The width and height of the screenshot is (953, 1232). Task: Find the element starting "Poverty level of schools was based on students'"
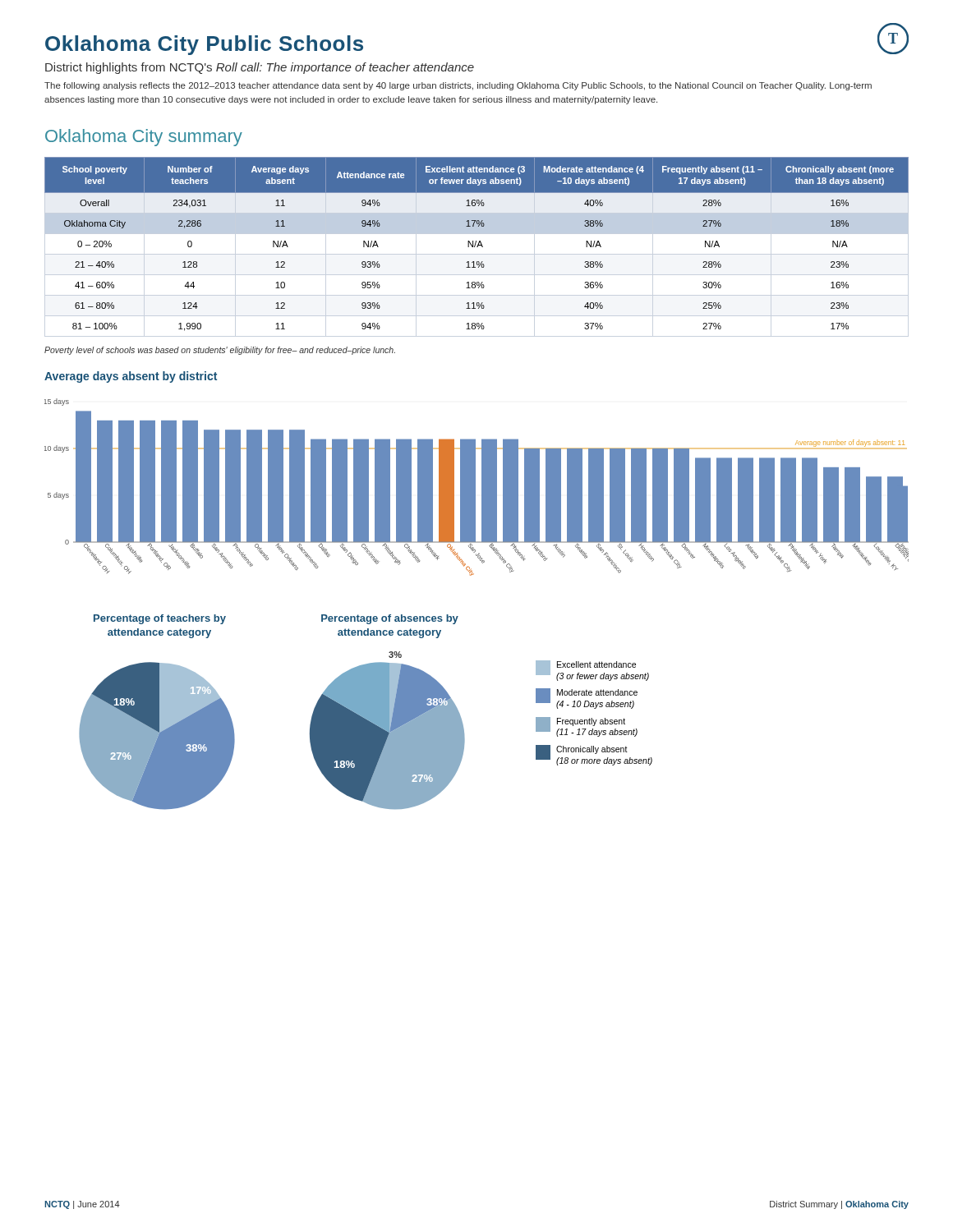point(220,351)
